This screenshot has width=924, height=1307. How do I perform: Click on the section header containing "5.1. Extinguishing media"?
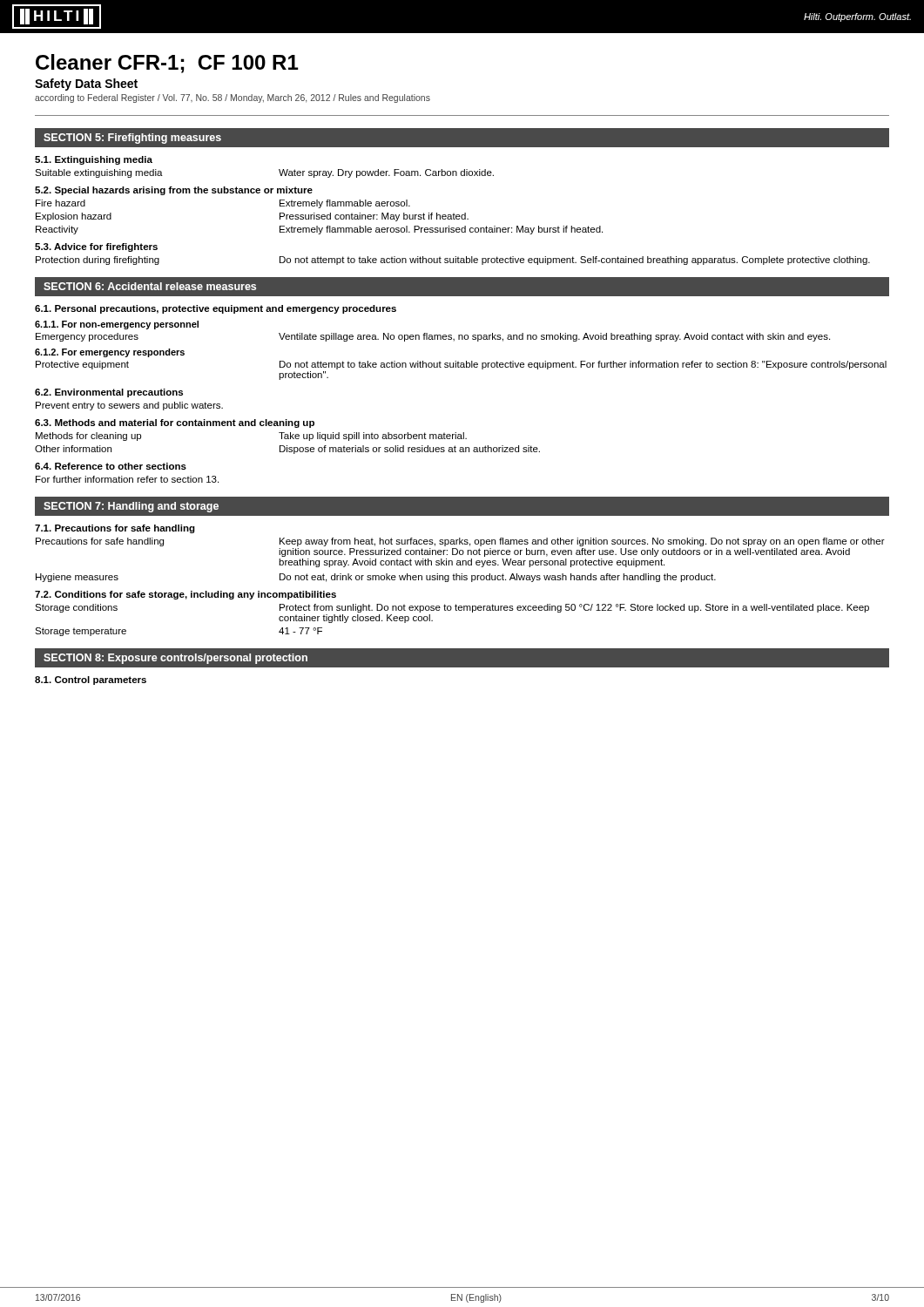94,159
